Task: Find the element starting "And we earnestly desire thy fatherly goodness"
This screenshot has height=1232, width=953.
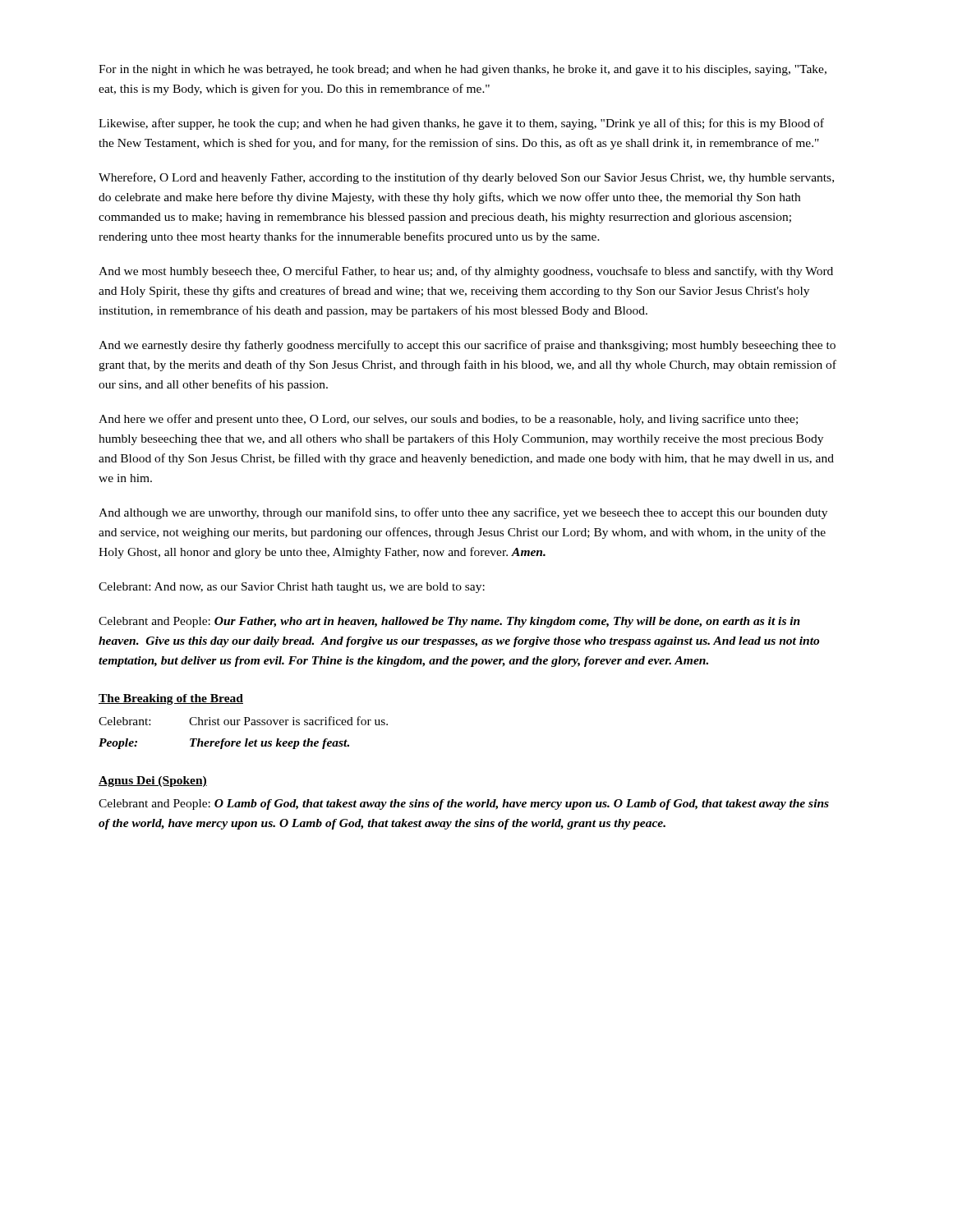Action: point(467,364)
